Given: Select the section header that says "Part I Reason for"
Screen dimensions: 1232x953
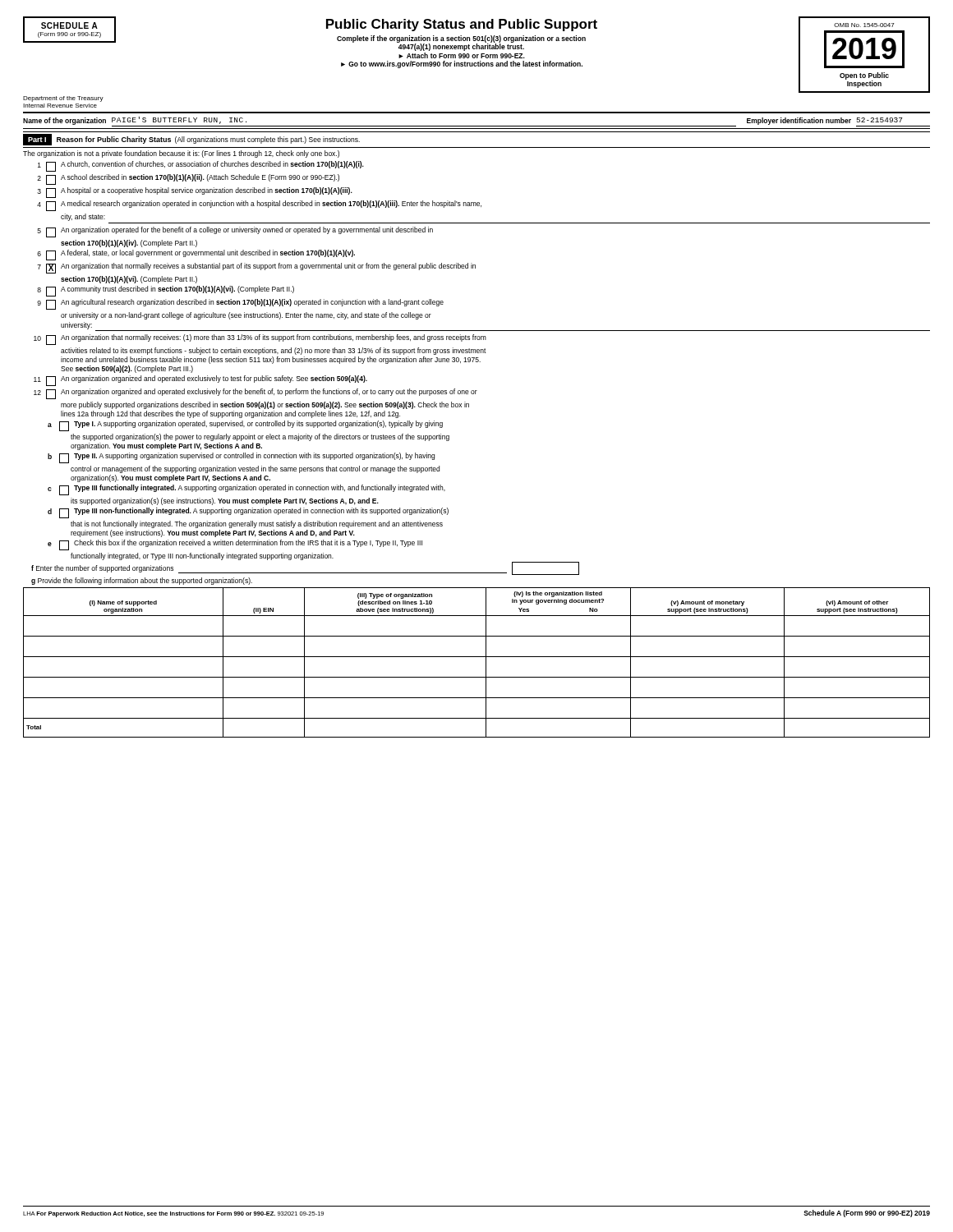Looking at the screenshot, I should pos(192,139).
